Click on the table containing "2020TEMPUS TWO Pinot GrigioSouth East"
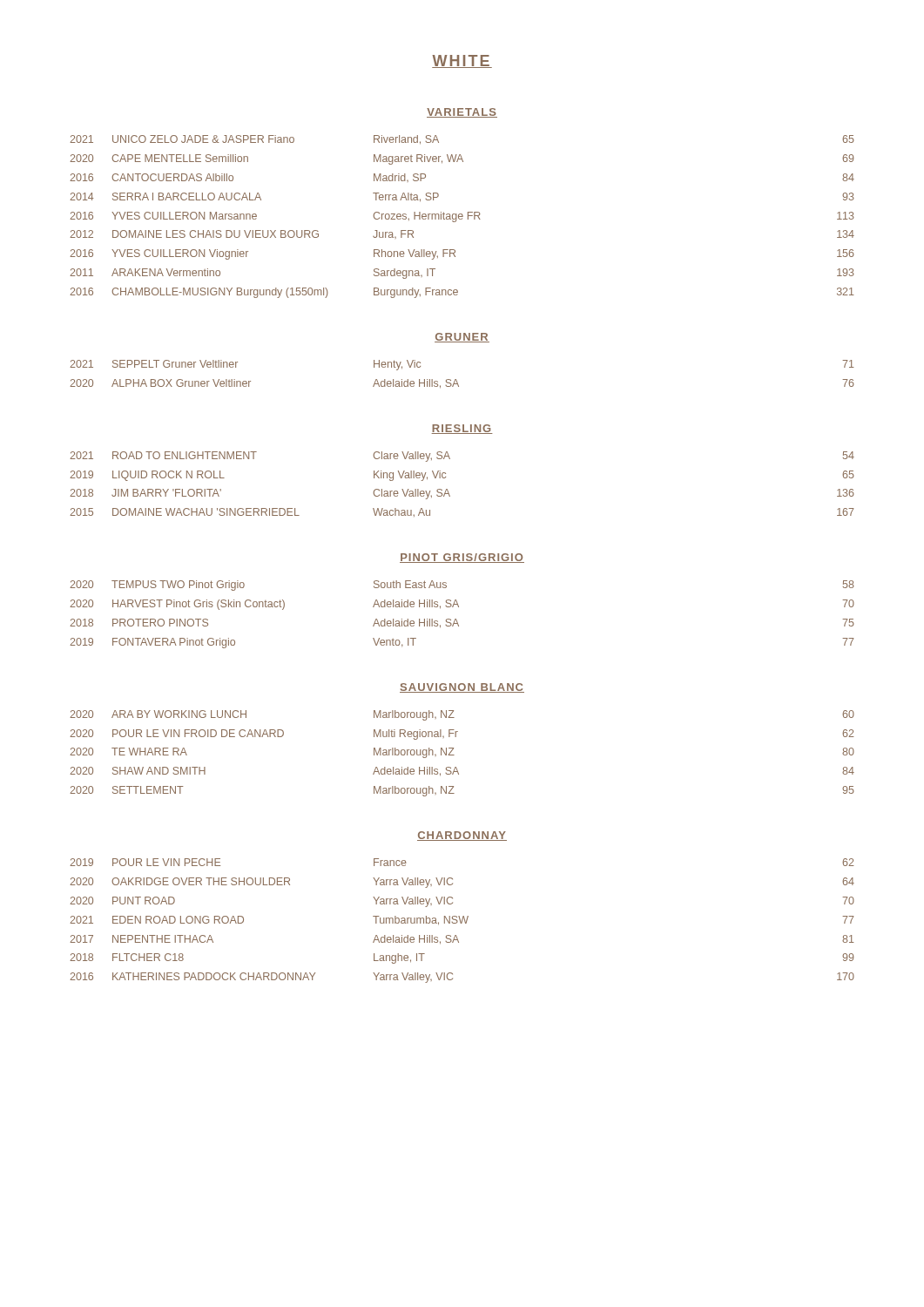This screenshot has height=1307, width=924. tap(462, 614)
